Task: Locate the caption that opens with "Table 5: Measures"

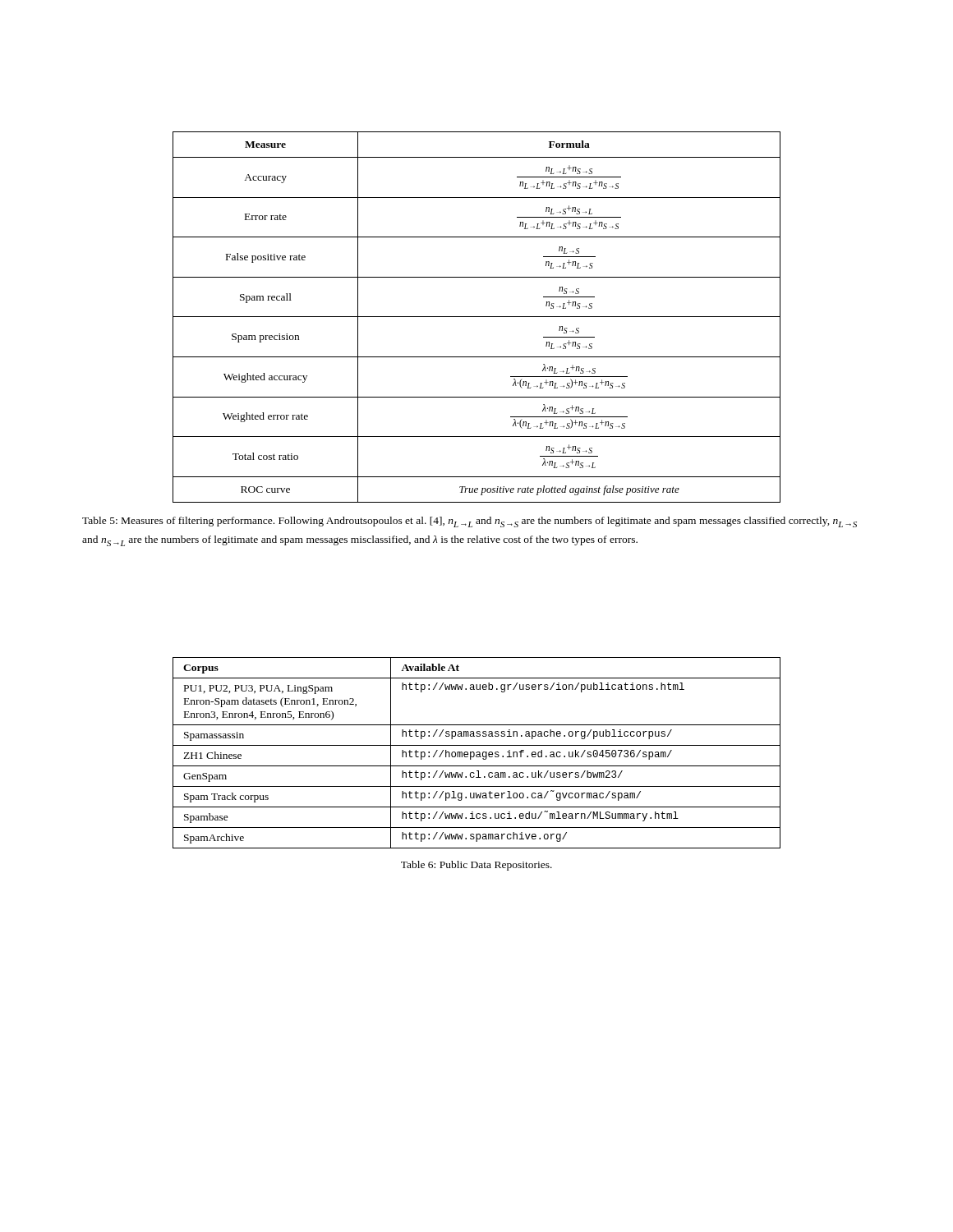Action: click(470, 531)
